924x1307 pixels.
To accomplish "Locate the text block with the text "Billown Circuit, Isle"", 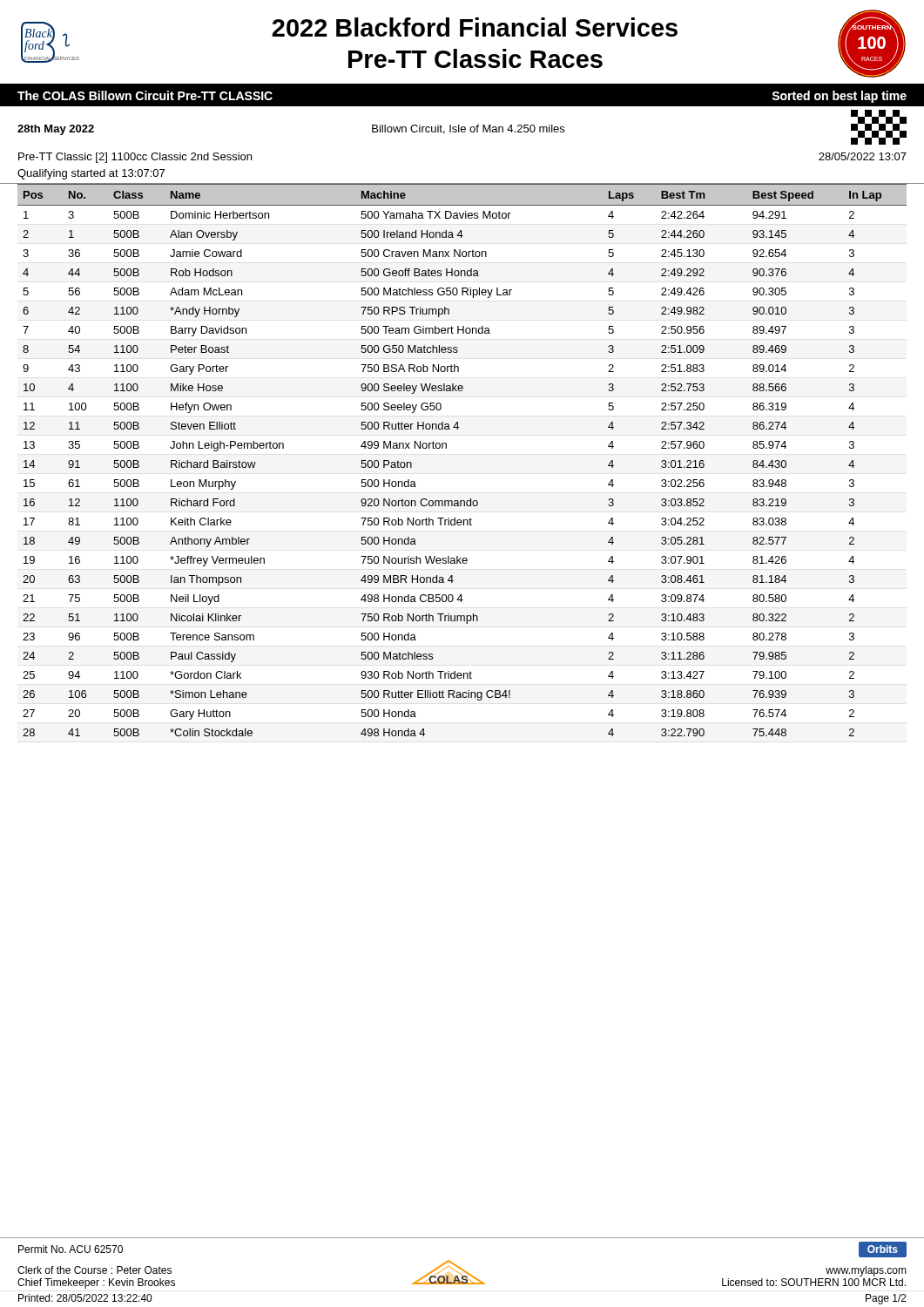I will click(x=468, y=128).
